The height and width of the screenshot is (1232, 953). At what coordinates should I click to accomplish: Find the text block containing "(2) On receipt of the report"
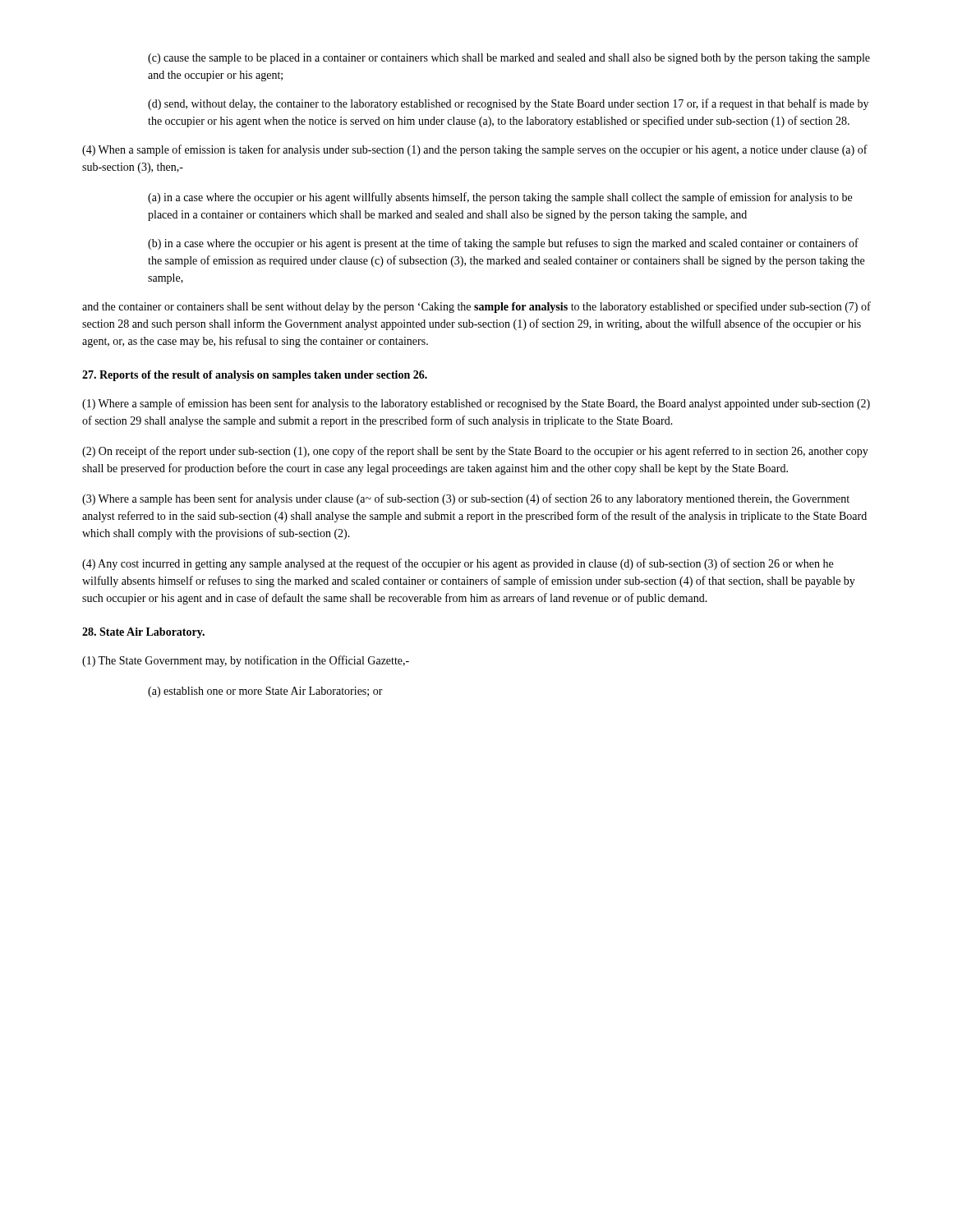pyautogui.click(x=475, y=460)
